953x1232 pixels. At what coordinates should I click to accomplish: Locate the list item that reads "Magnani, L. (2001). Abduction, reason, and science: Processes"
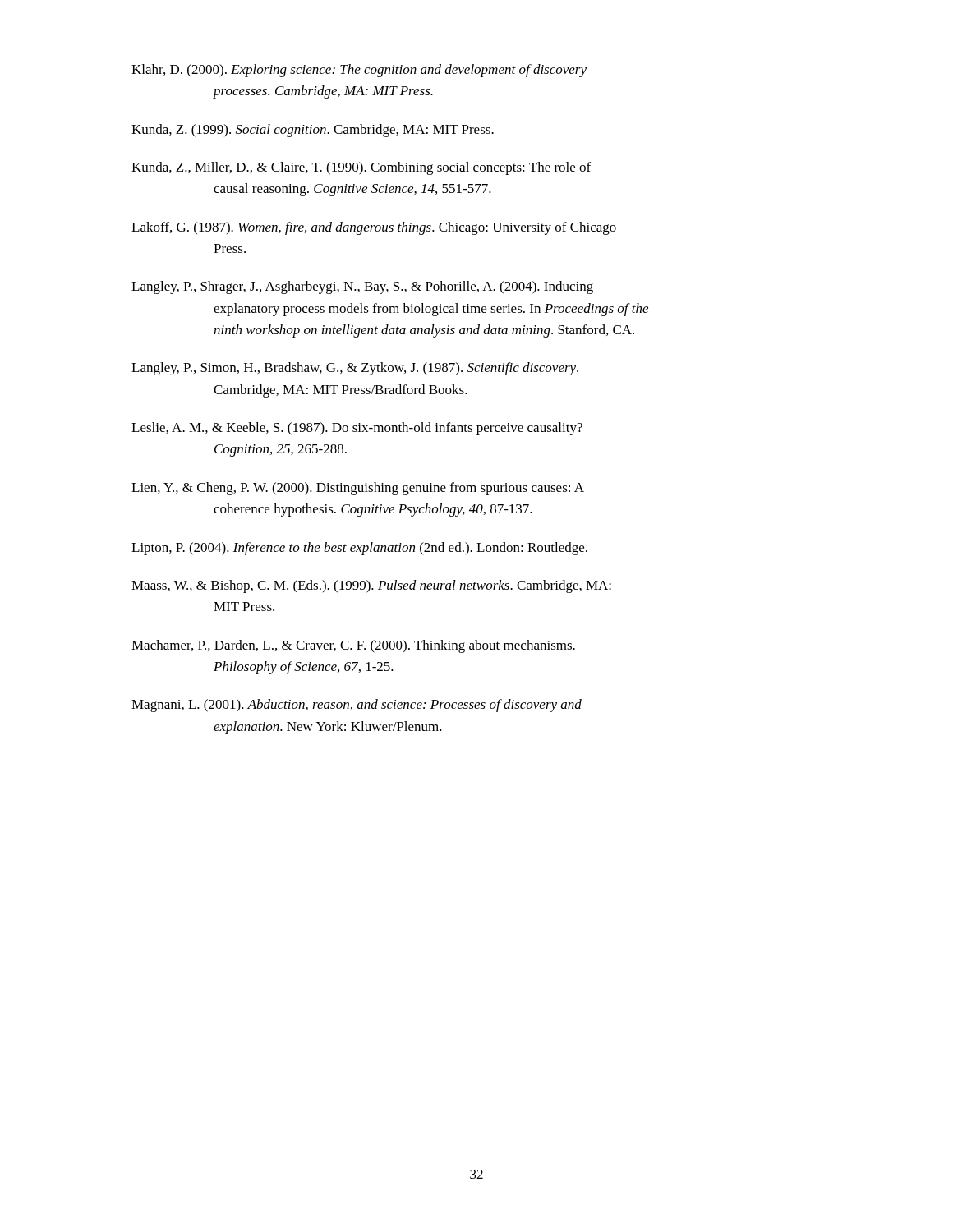[x=497, y=717]
